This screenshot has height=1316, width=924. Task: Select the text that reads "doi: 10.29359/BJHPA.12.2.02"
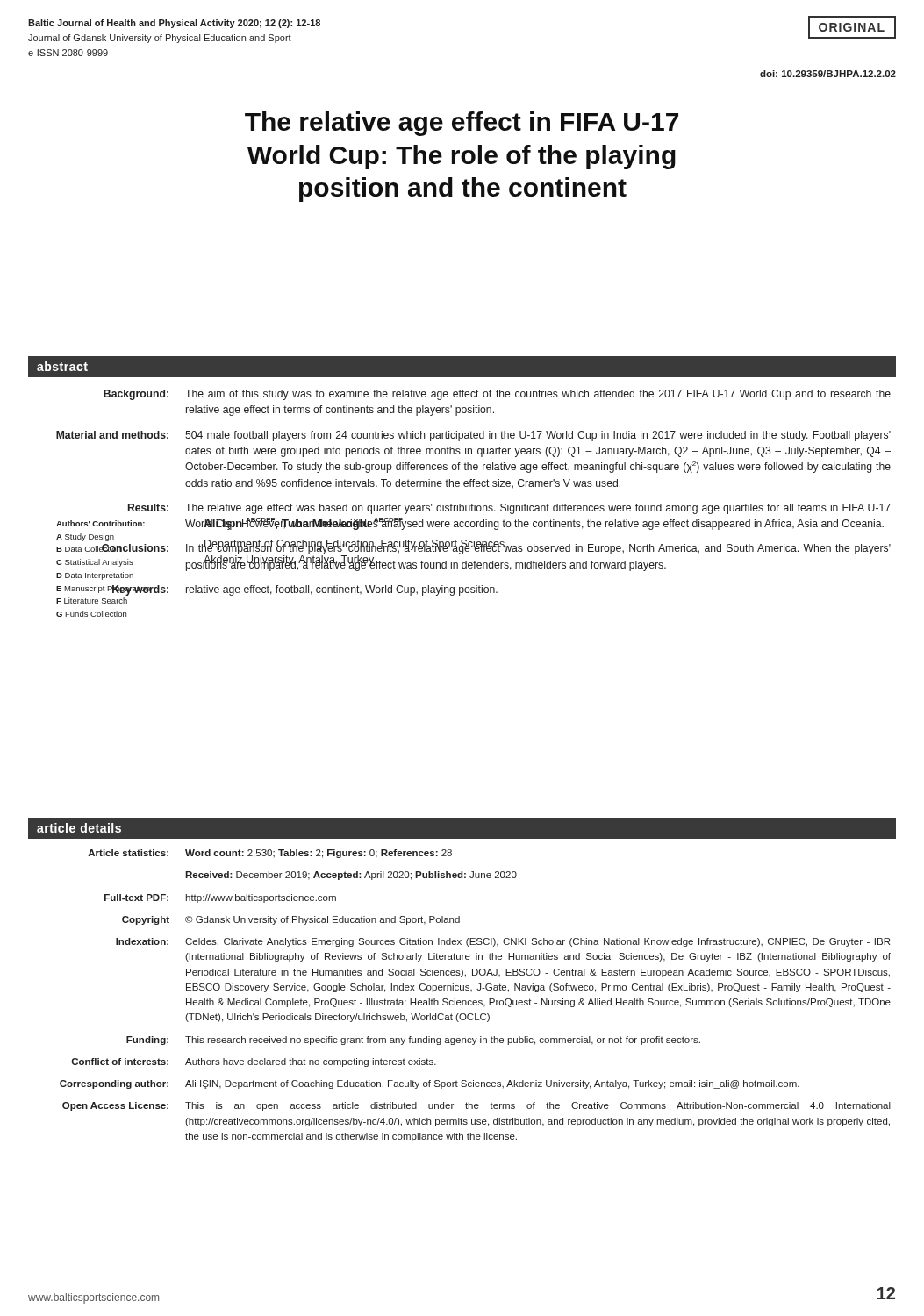tap(828, 74)
